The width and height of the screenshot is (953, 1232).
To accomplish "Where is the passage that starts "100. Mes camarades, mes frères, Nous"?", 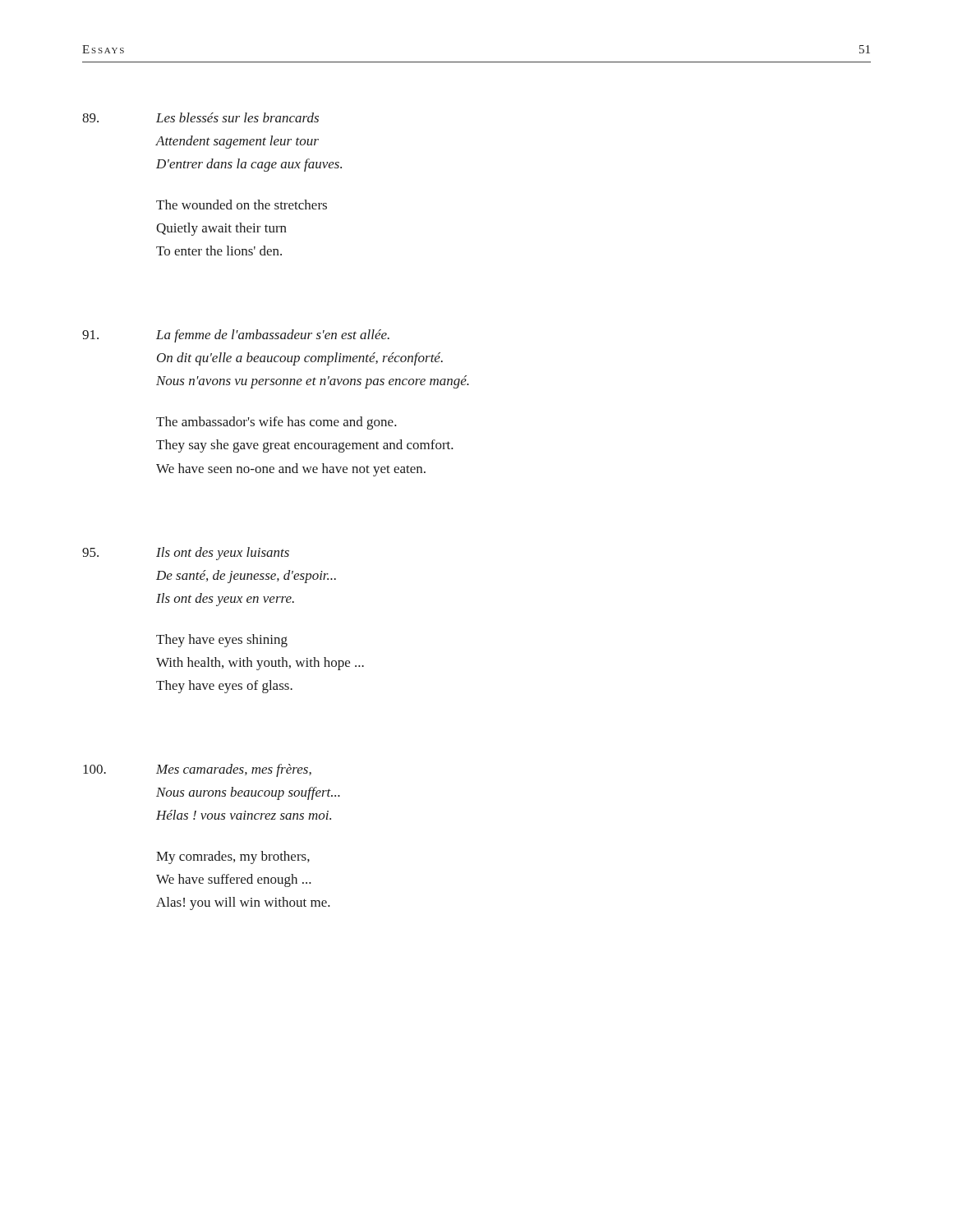I will tap(197, 770).
